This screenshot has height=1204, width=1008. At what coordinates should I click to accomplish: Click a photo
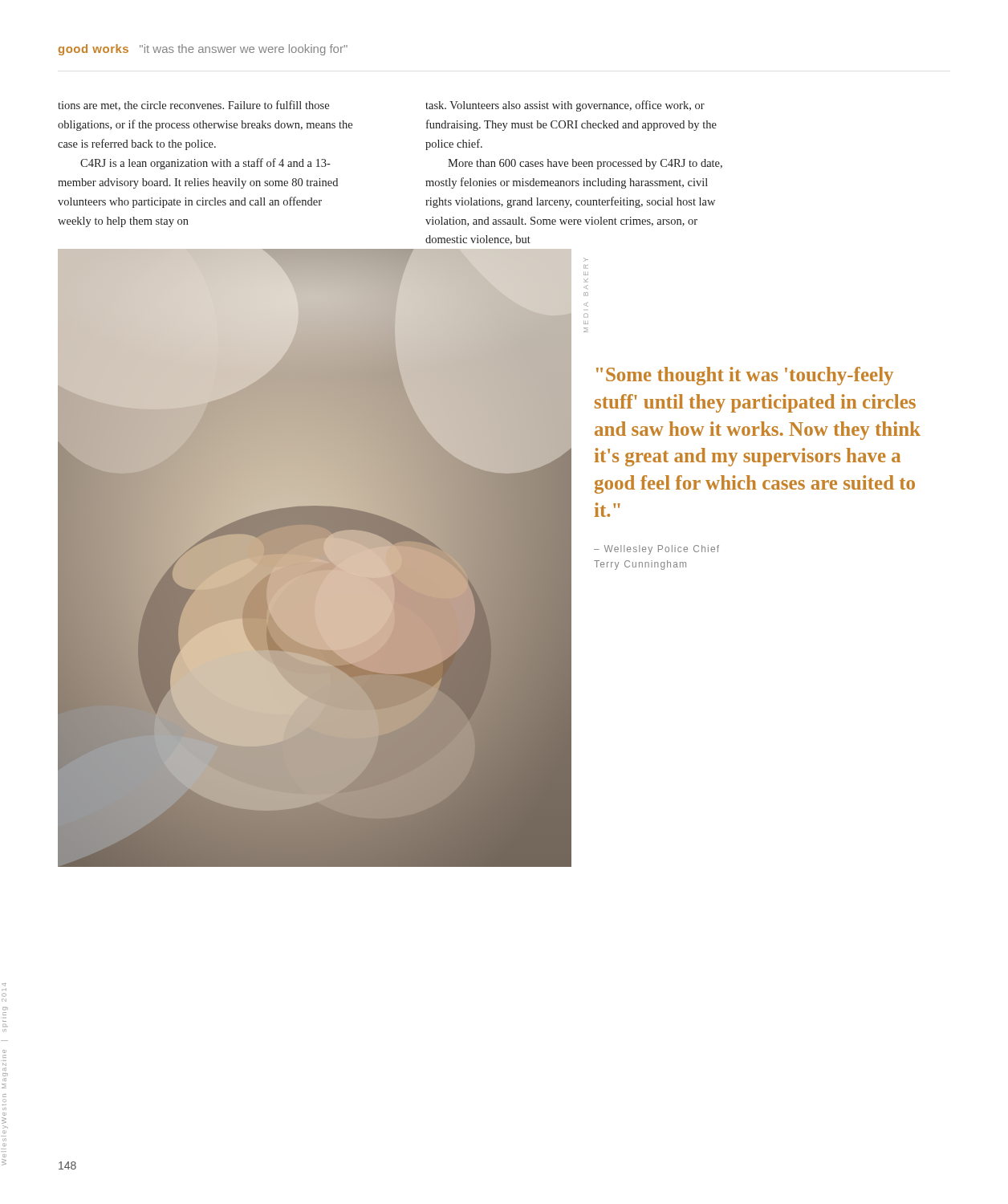pos(315,558)
